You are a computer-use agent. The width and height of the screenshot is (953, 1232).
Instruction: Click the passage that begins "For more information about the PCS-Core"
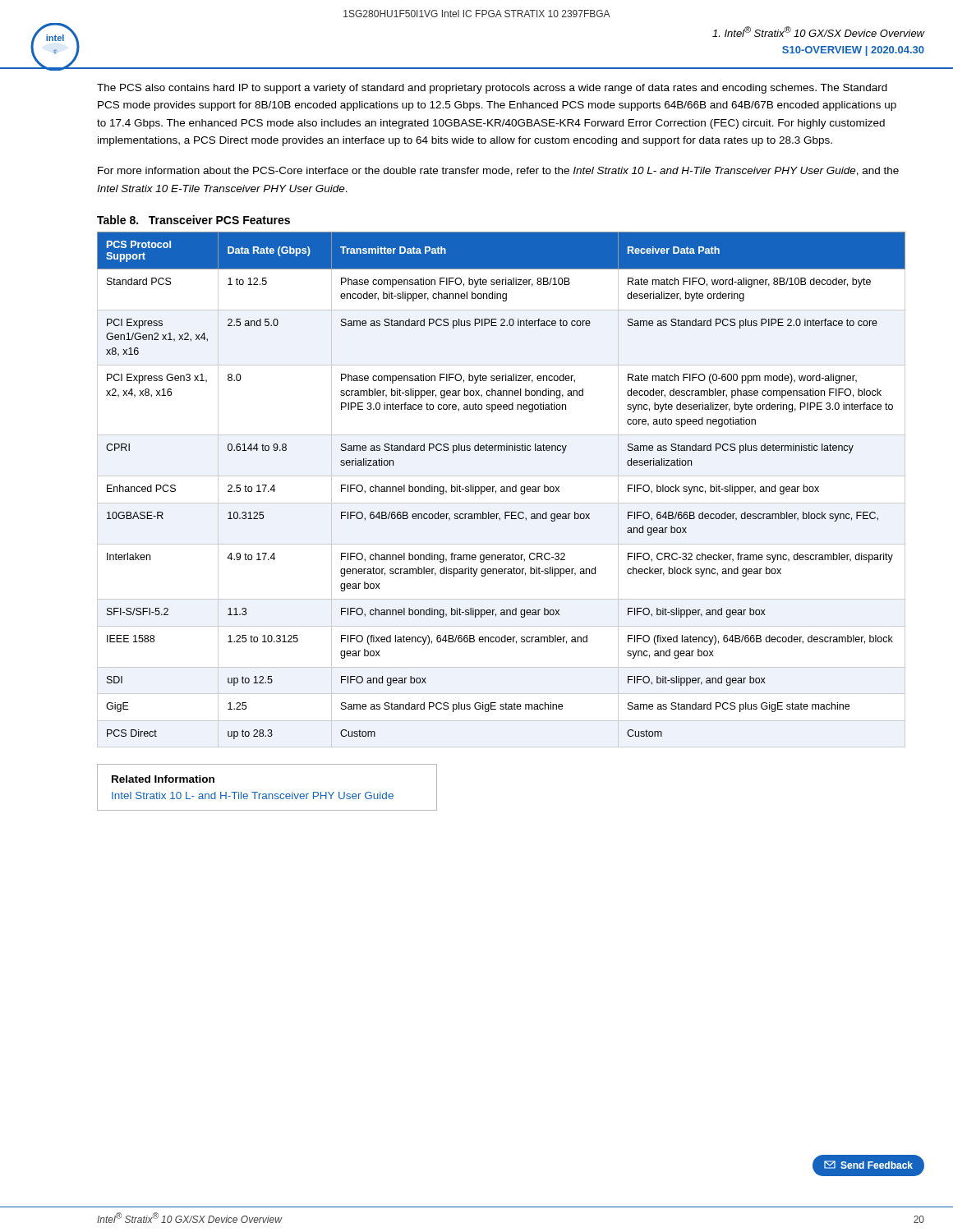coord(498,179)
